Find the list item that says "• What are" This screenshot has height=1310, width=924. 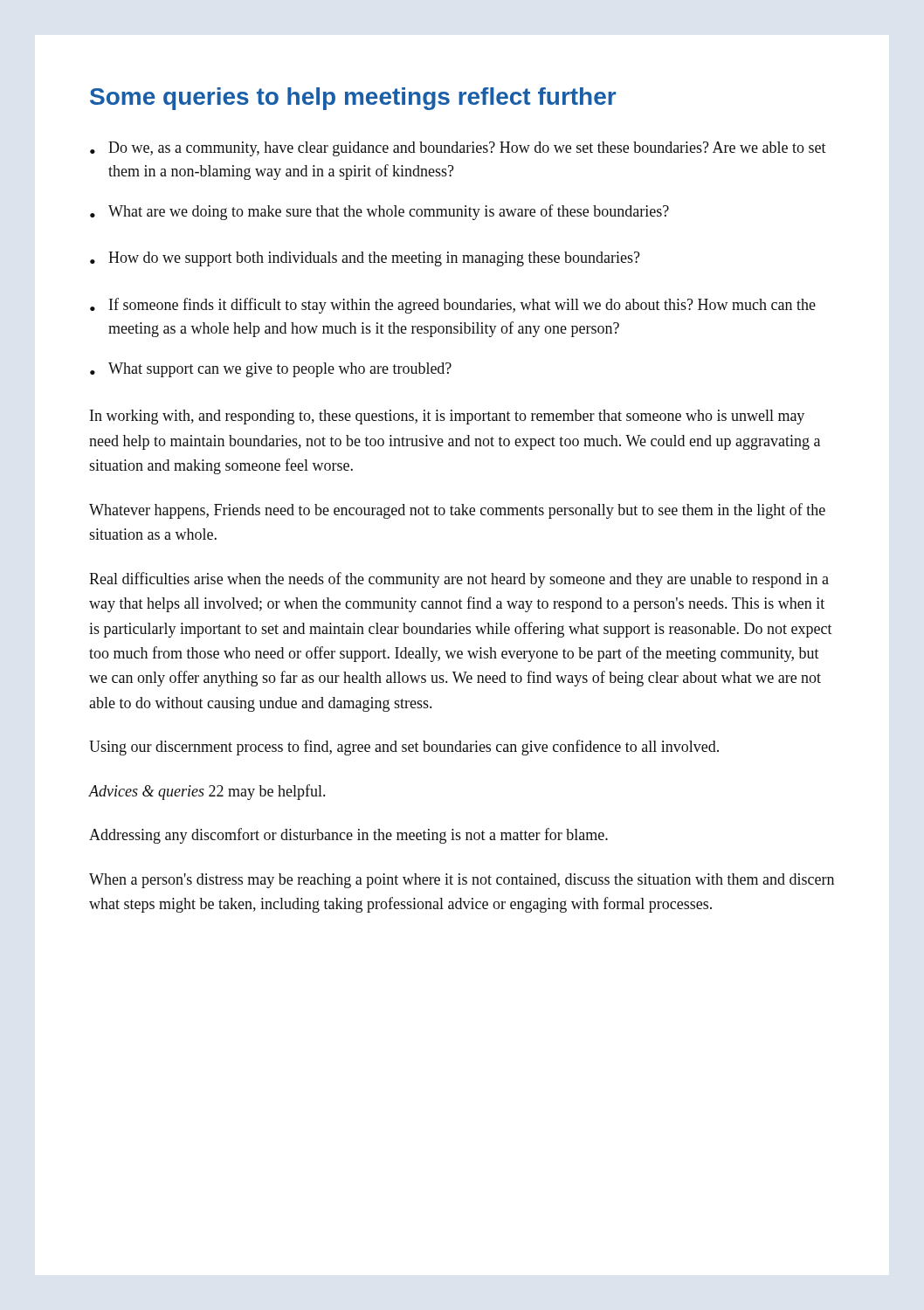(462, 216)
